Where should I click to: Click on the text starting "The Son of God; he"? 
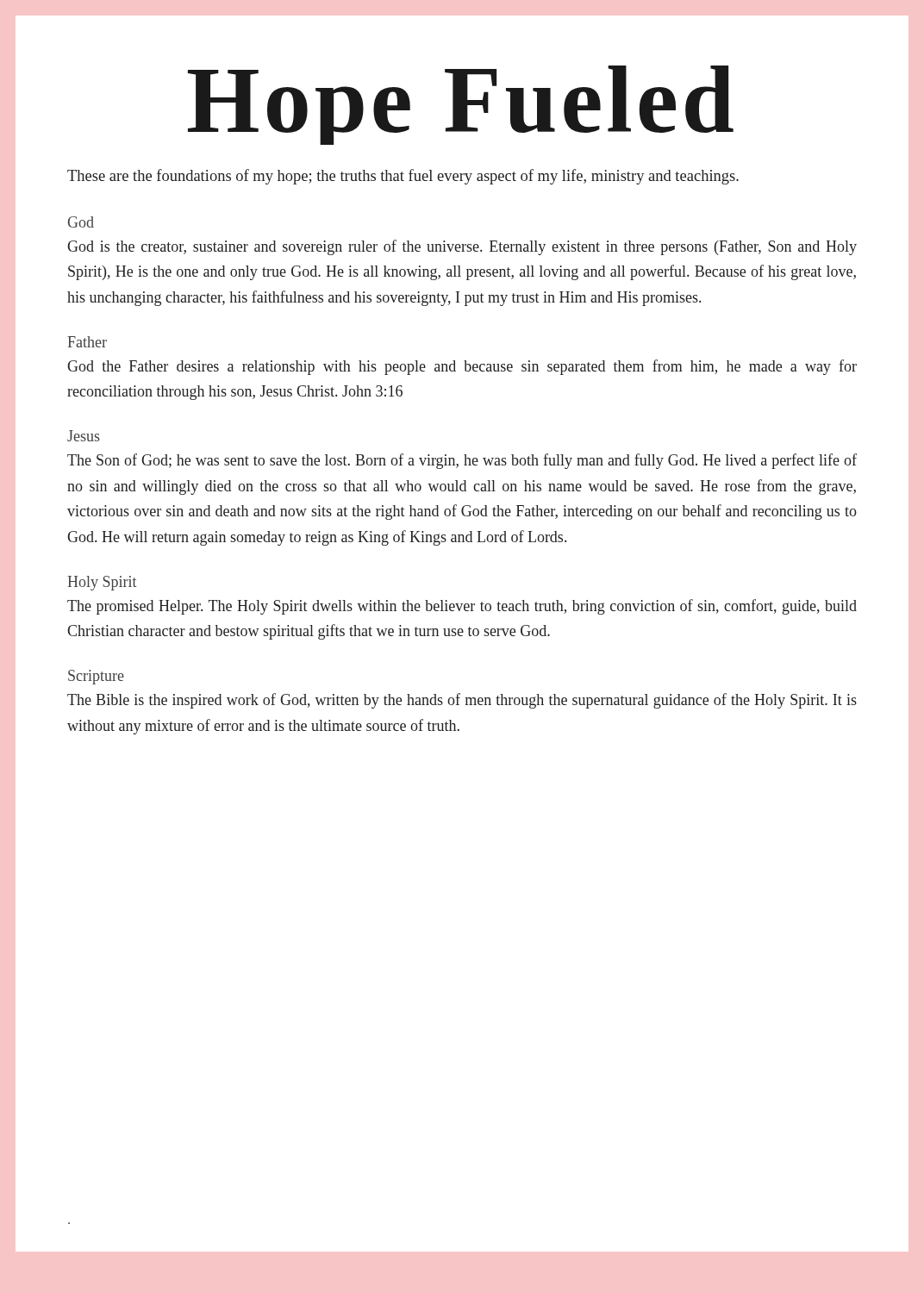[x=462, y=499]
